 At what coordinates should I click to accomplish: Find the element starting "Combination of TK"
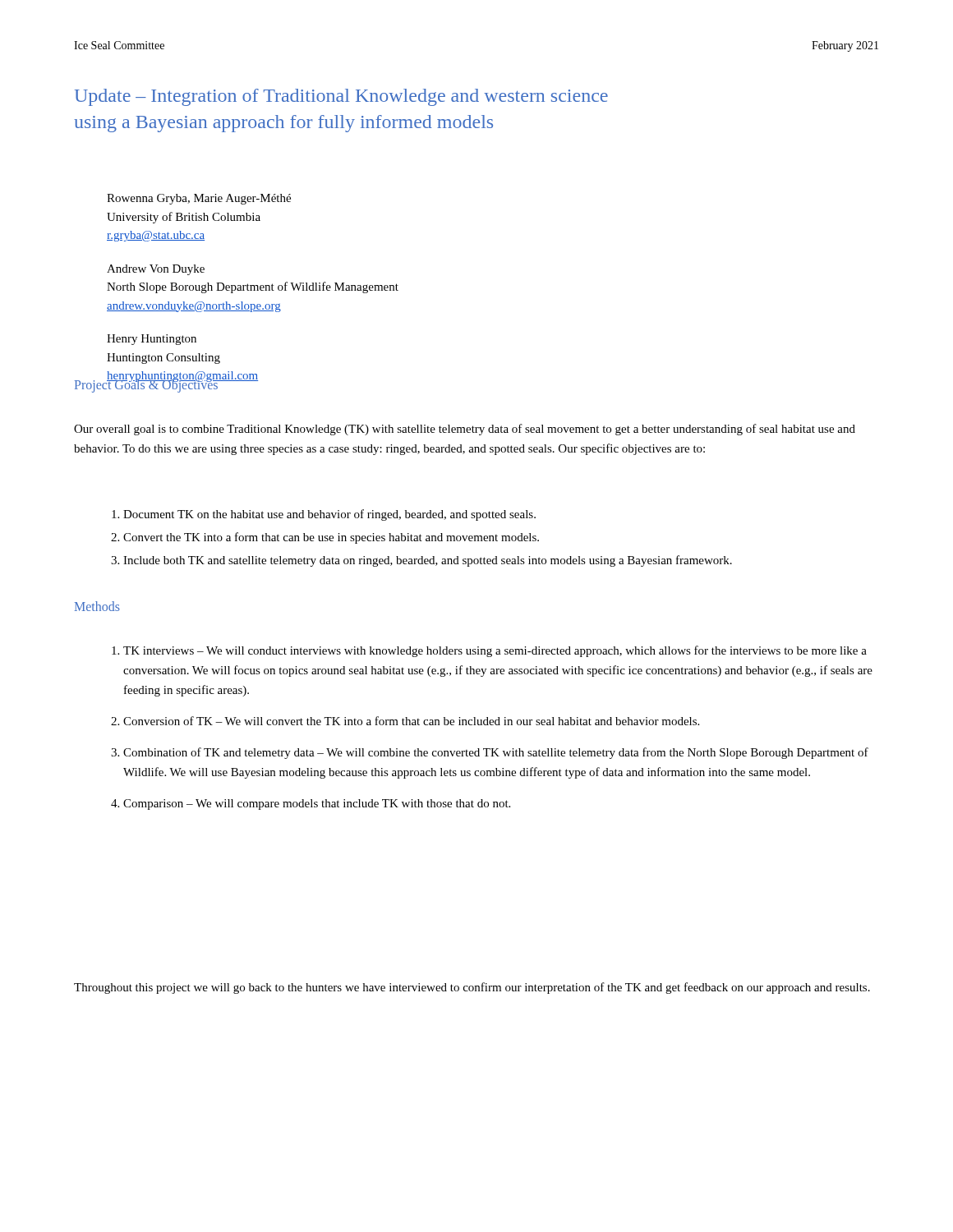click(x=496, y=762)
